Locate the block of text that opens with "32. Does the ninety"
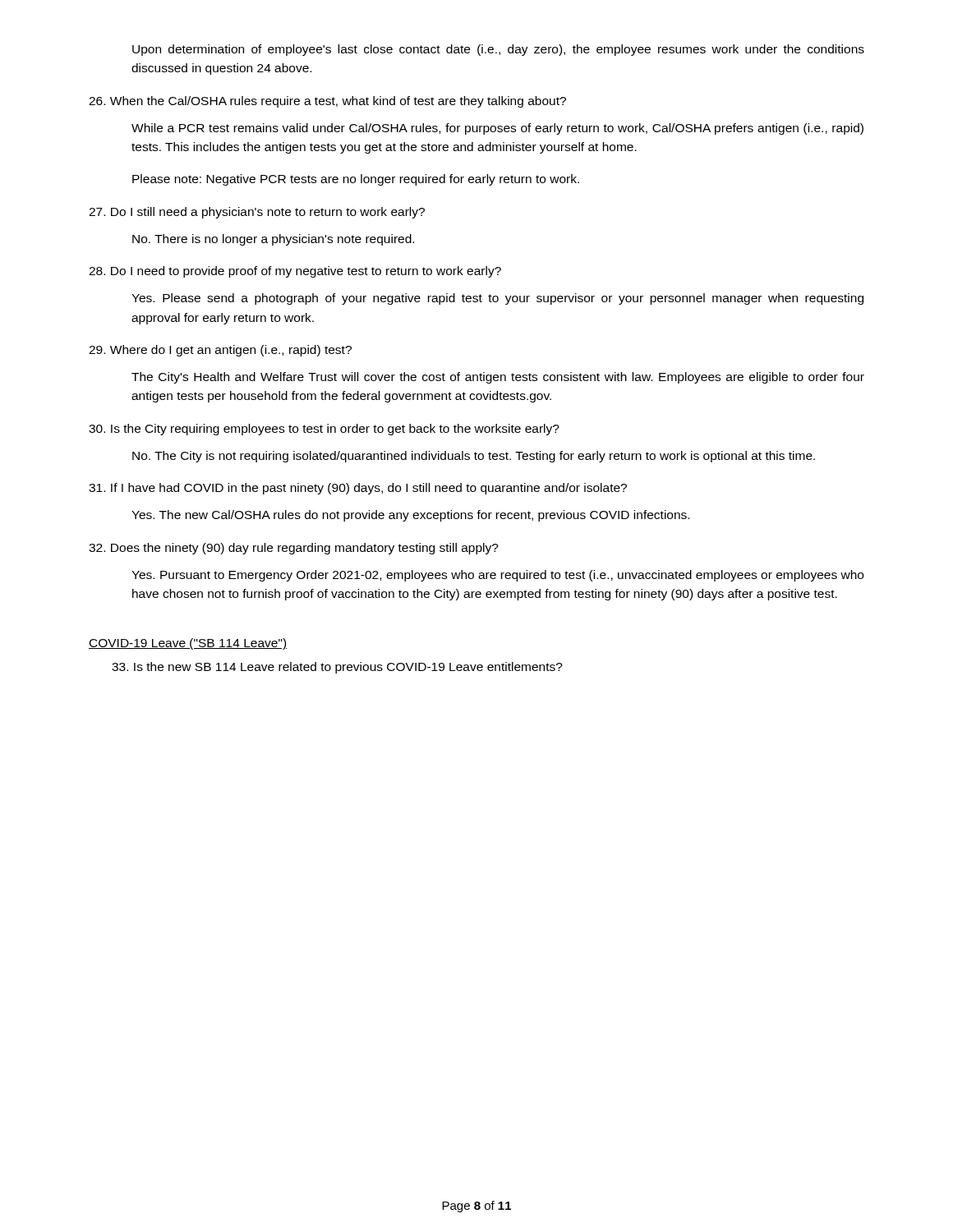 (x=294, y=547)
